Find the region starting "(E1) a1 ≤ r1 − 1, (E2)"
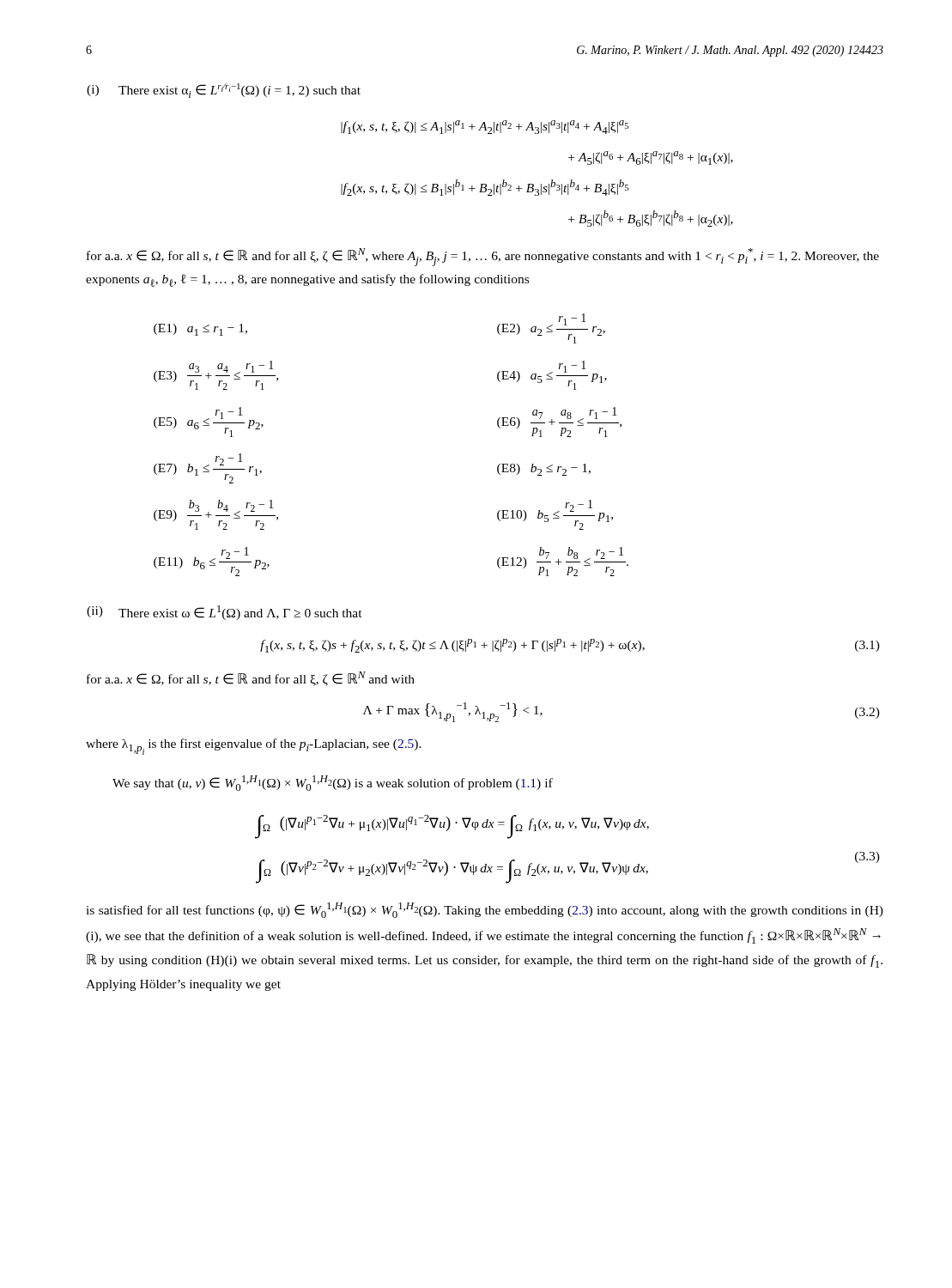 (196, 329)
